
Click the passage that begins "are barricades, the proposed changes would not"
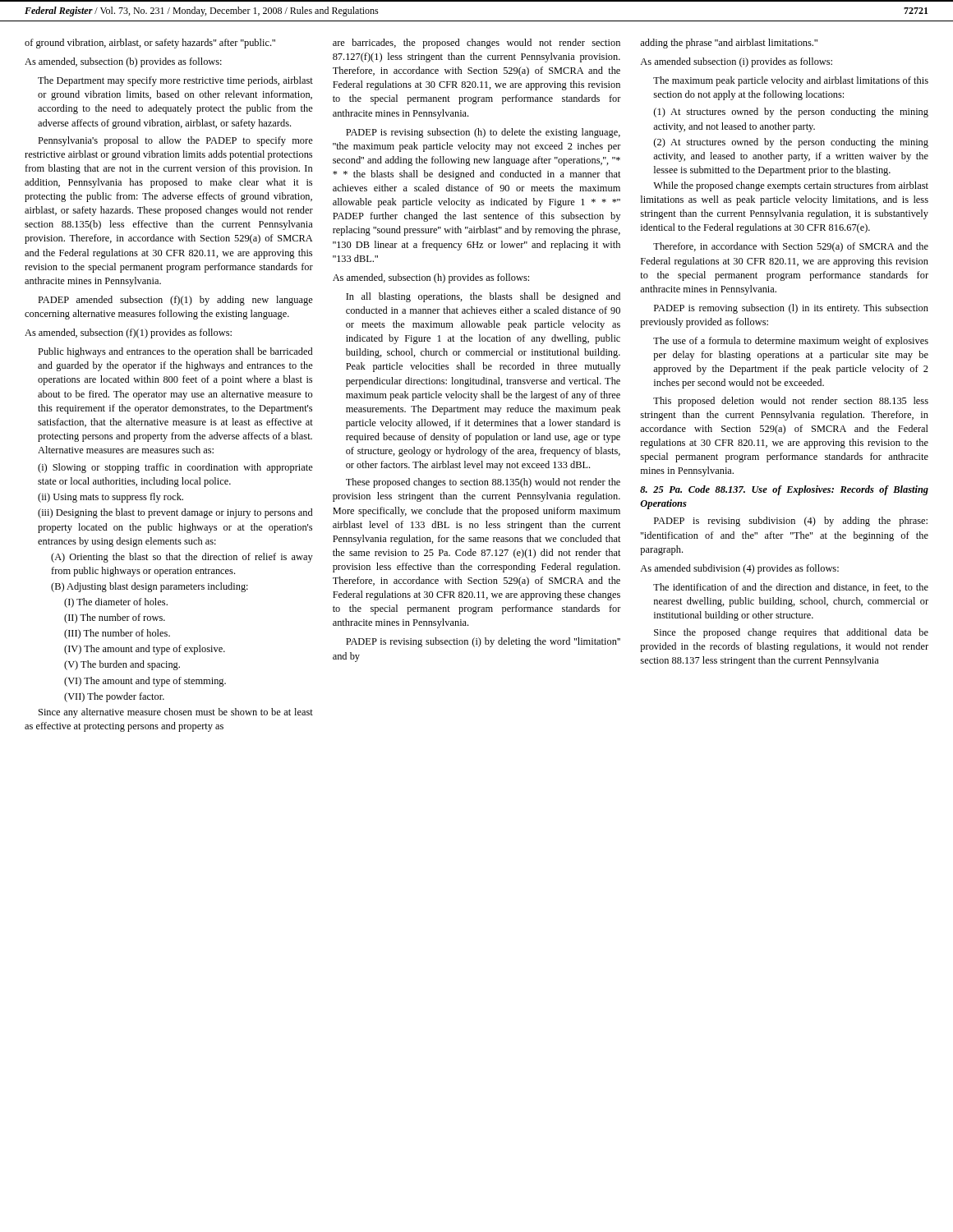click(x=477, y=78)
